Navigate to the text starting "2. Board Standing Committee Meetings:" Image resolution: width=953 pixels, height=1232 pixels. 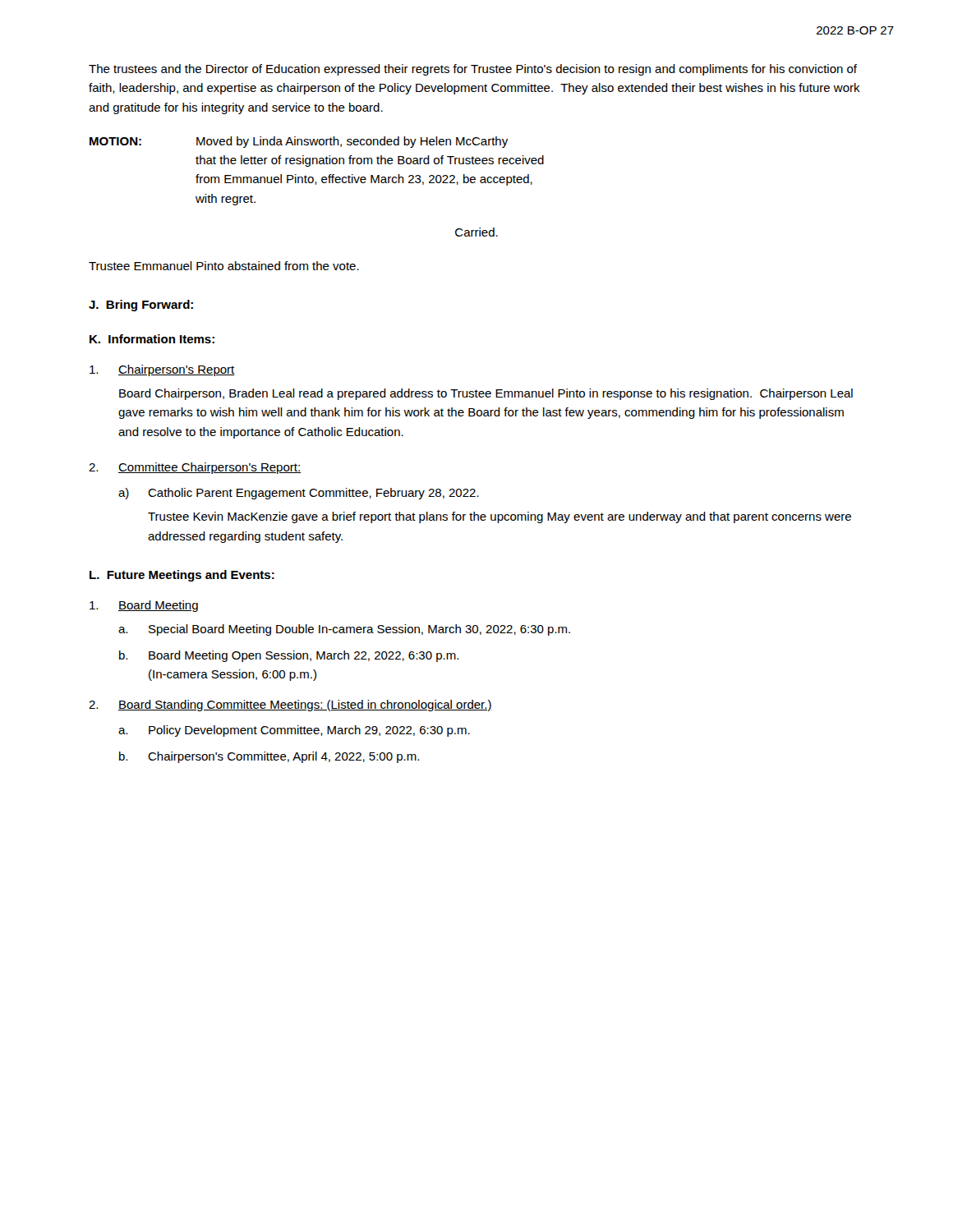click(x=476, y=704)
